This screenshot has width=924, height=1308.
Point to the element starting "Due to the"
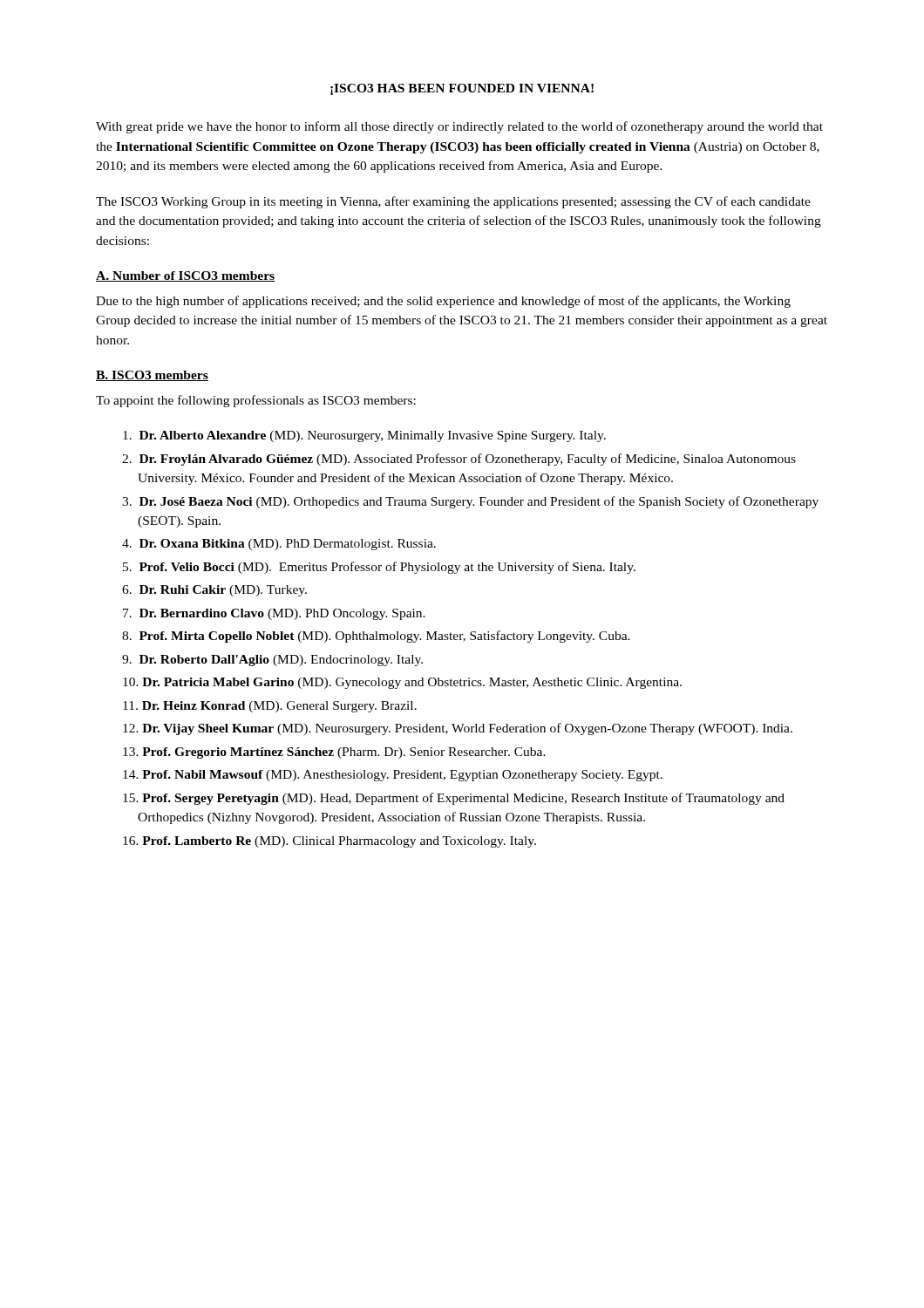462,320
